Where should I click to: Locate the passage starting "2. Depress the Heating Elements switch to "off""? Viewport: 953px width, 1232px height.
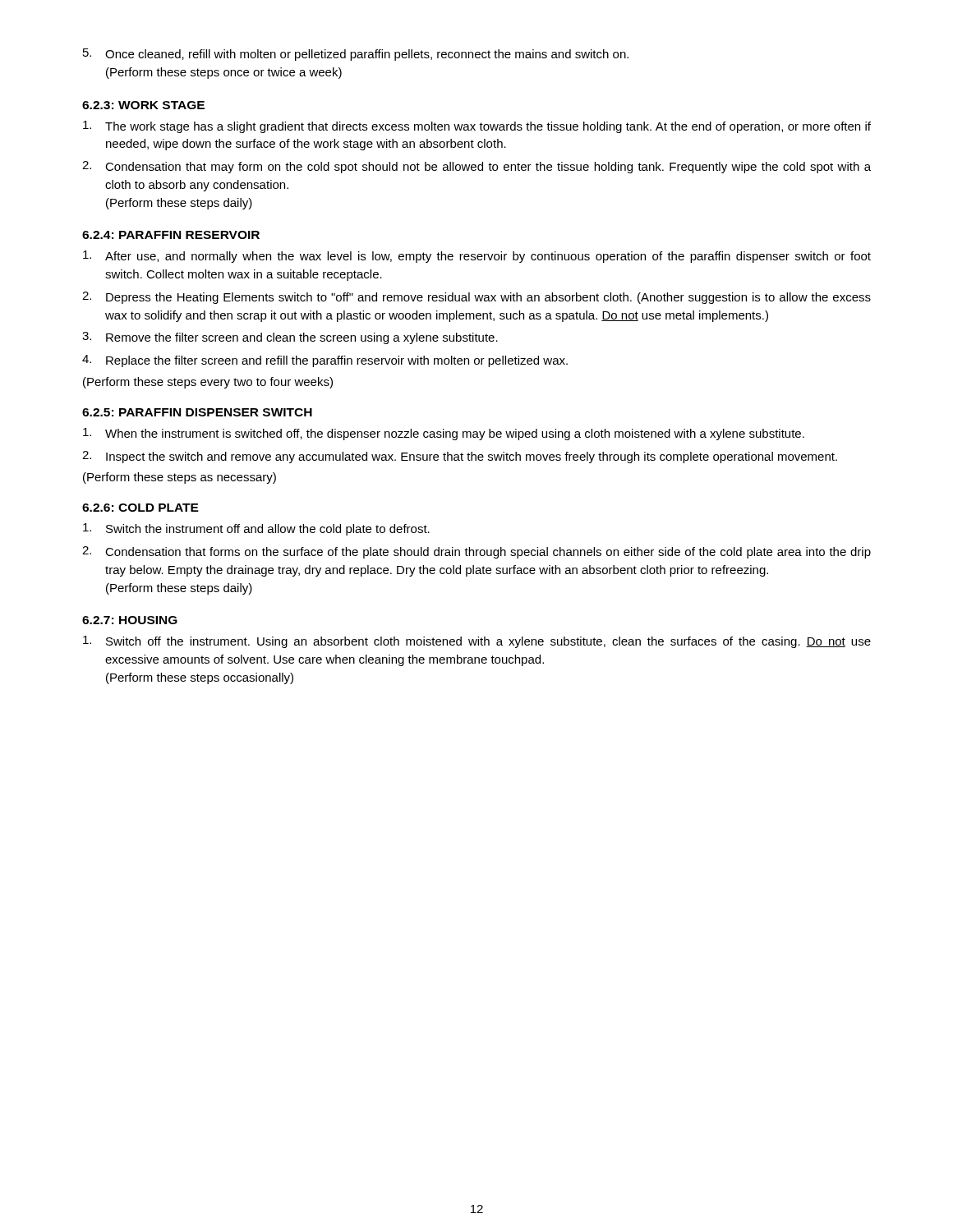click(476, 306)
